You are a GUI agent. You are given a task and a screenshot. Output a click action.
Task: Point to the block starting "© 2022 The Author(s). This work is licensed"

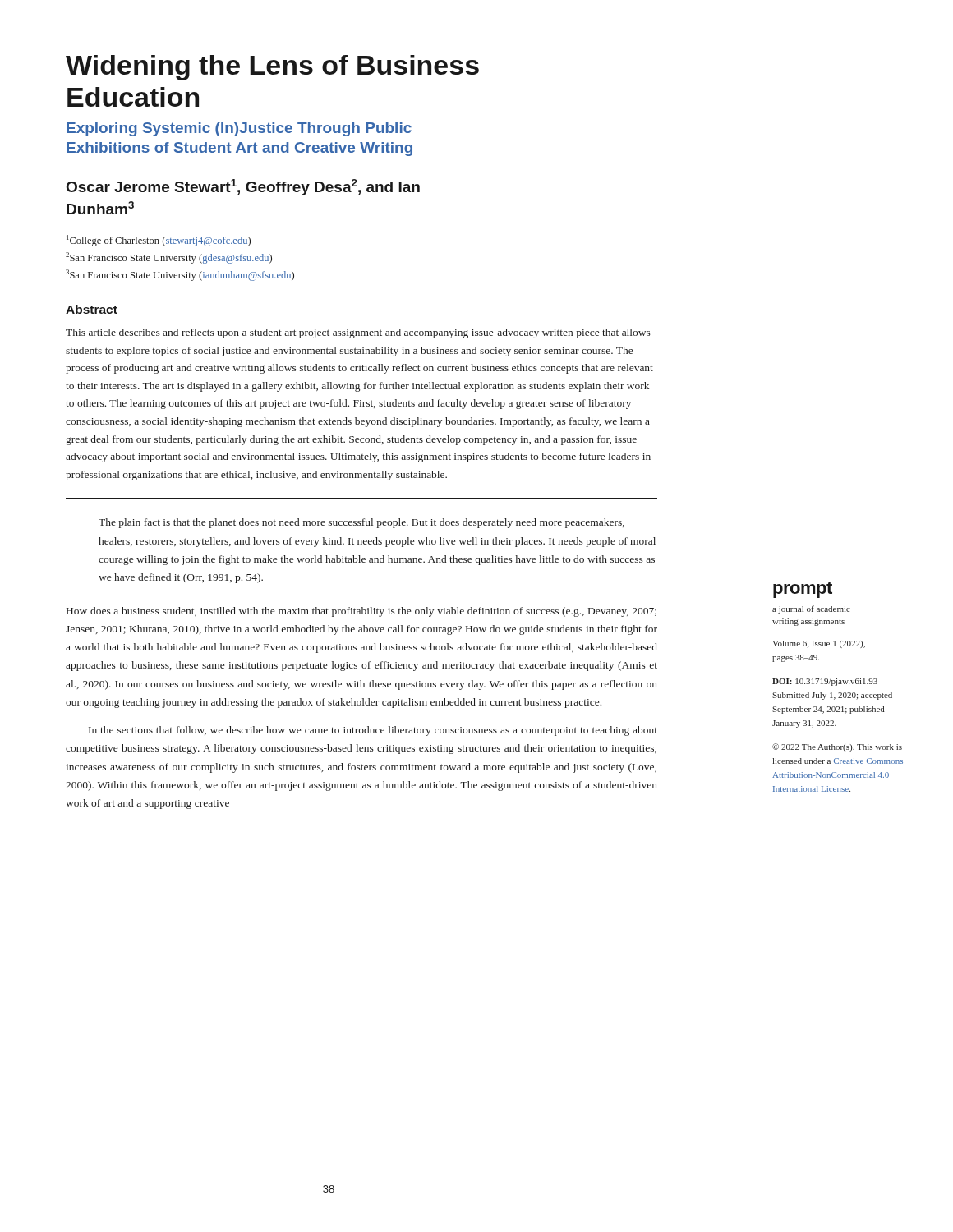pos(838,768)
